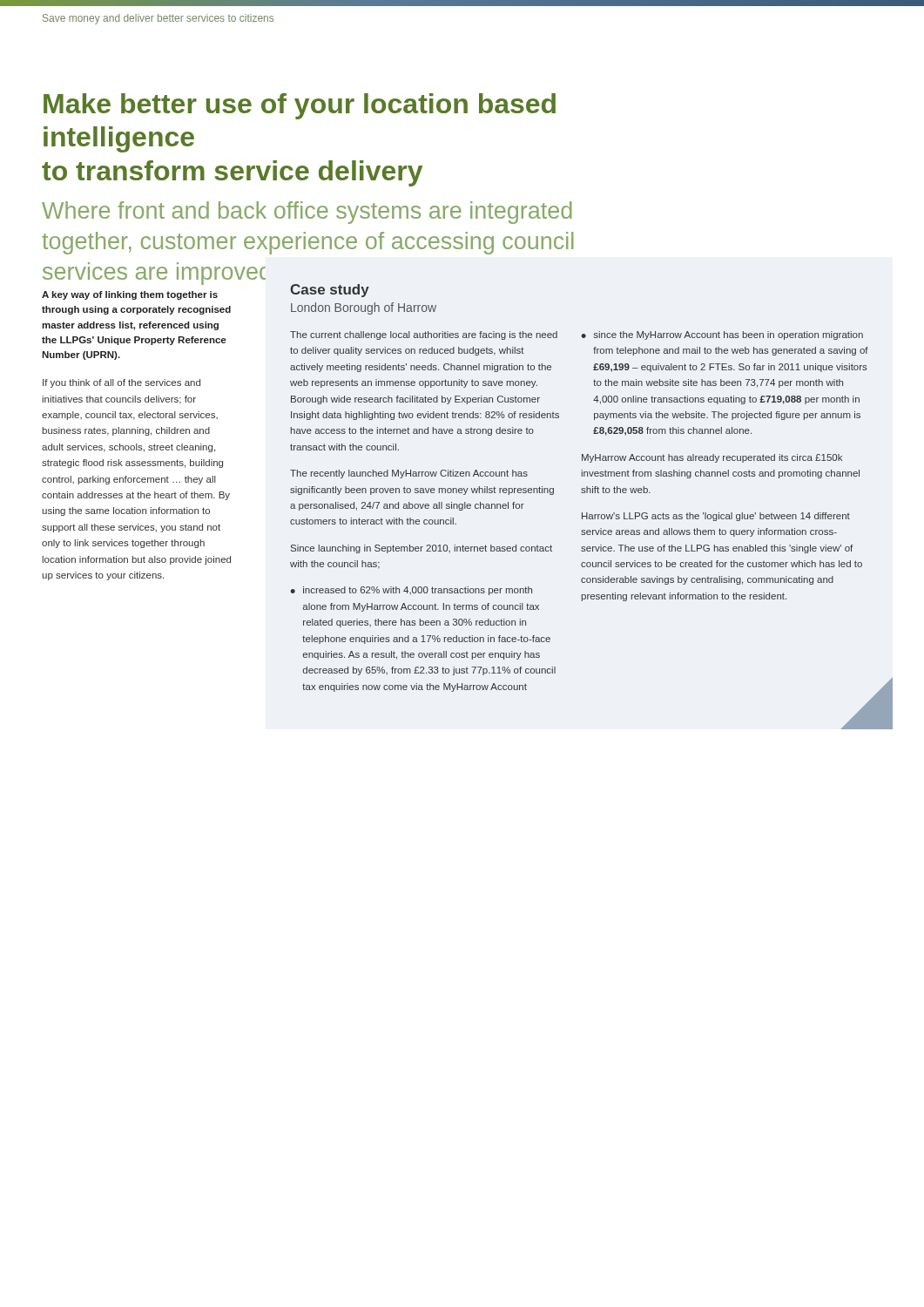The width and height of the screenshot is (924, 1307).
Task: Find the block on this page that starts "Since launching in September 2010, internet based"
Action: (x=421, y=556)
